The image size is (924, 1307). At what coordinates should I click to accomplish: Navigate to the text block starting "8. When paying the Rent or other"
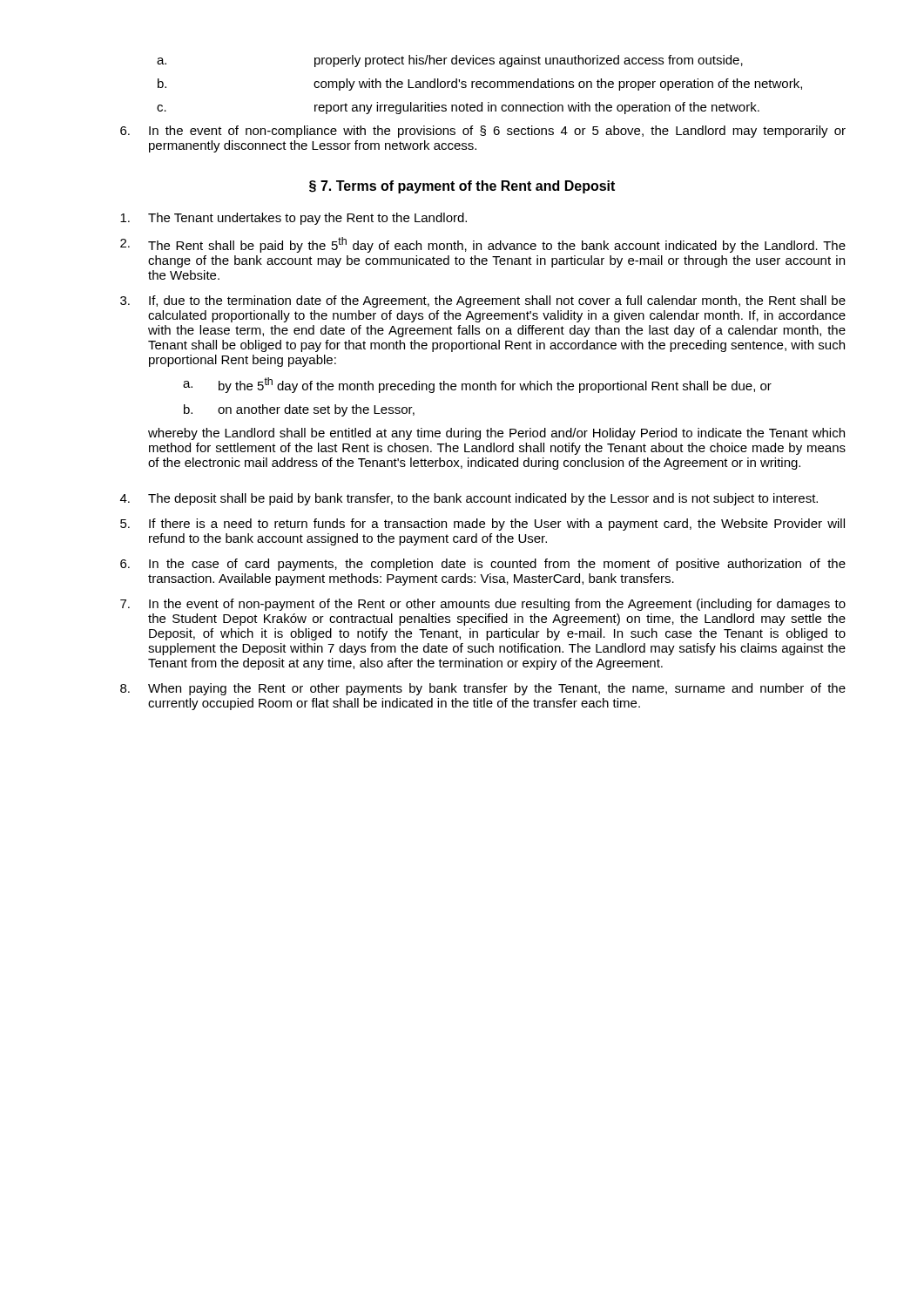click(x=462, y=695)
